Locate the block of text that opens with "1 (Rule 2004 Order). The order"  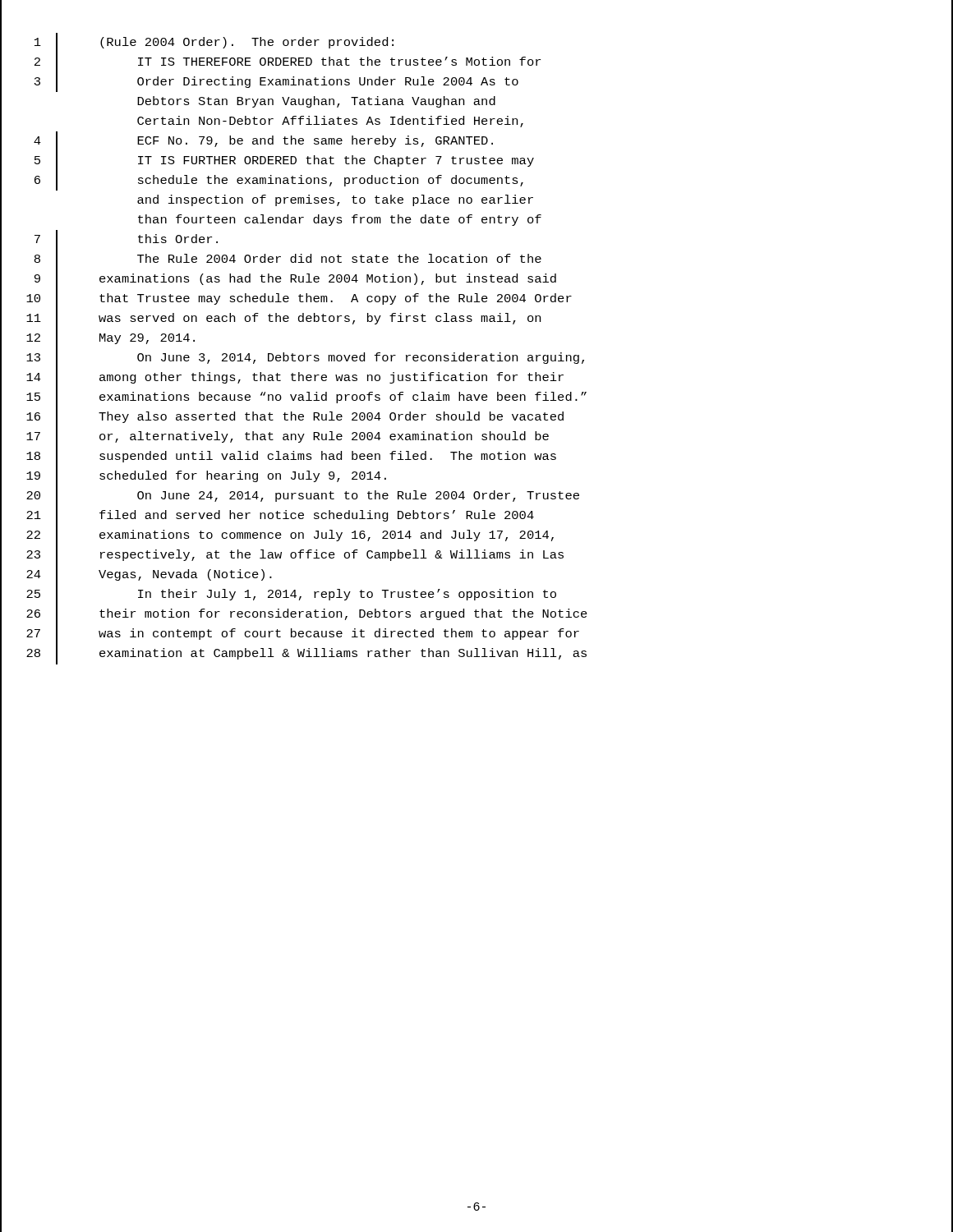[261, 43]
